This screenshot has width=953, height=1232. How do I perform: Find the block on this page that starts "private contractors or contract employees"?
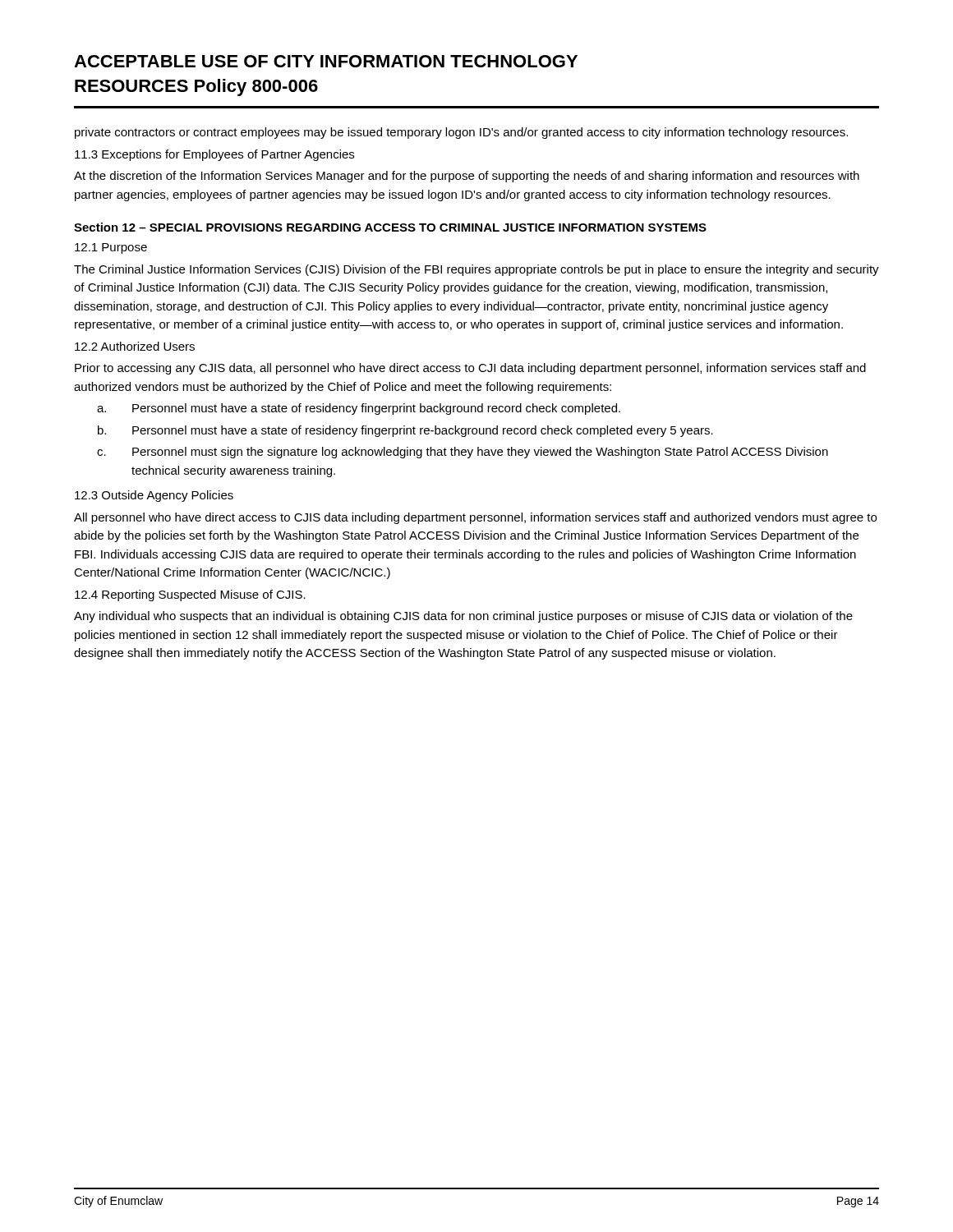click(461, 132)
